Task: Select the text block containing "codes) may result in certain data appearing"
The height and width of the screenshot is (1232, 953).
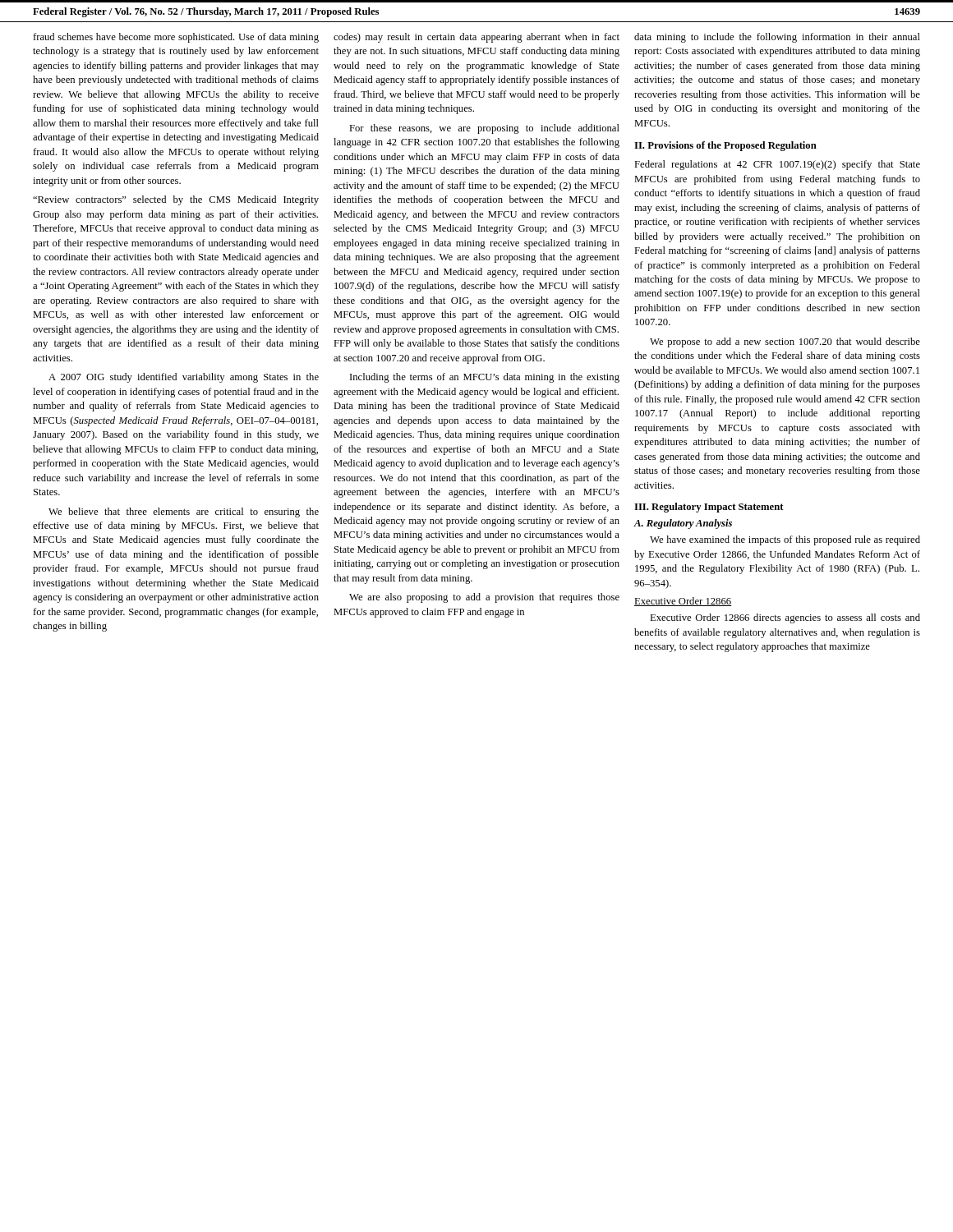Action: point(476,325)
